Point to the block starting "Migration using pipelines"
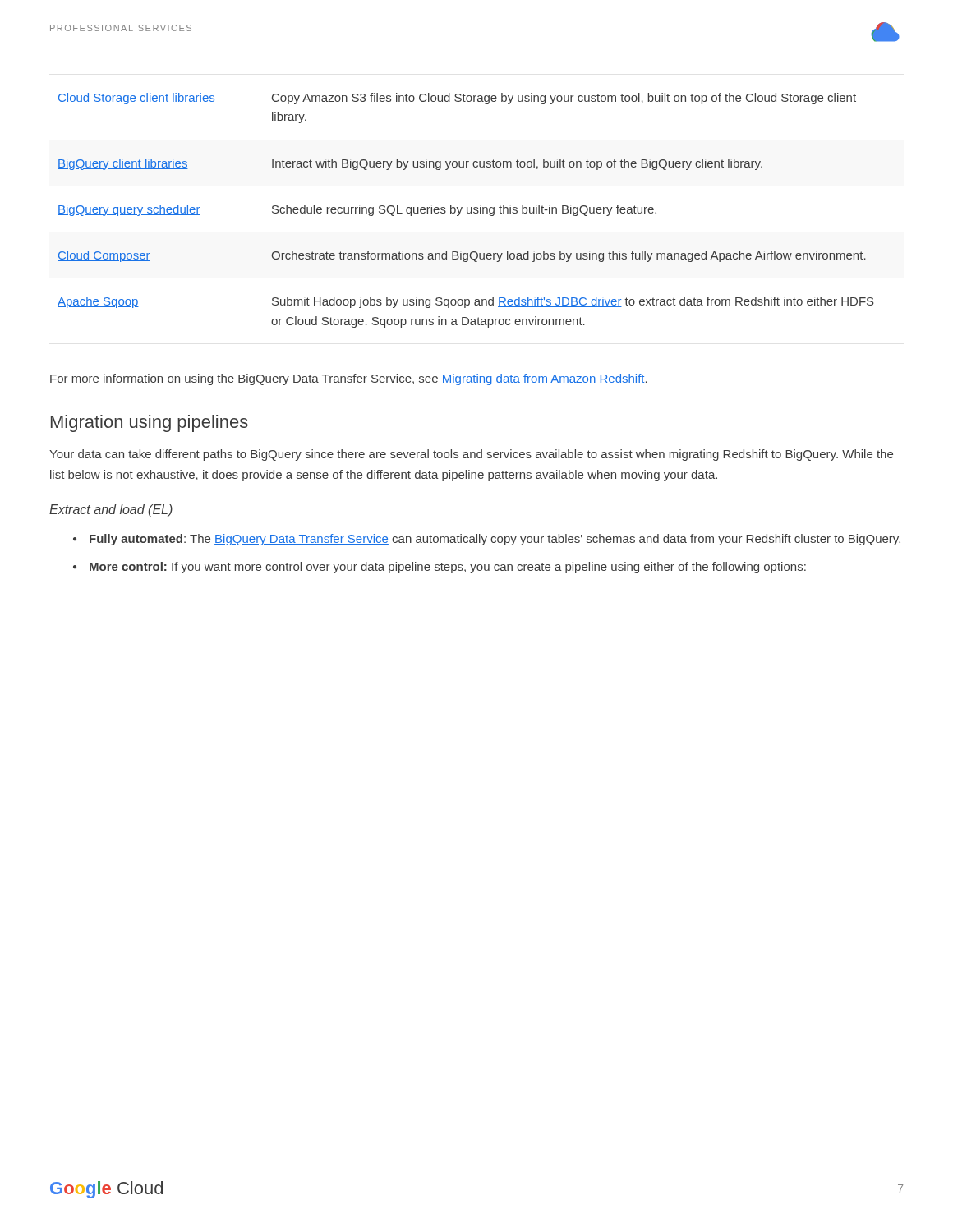953x1232 pixels. coord(149,422)
